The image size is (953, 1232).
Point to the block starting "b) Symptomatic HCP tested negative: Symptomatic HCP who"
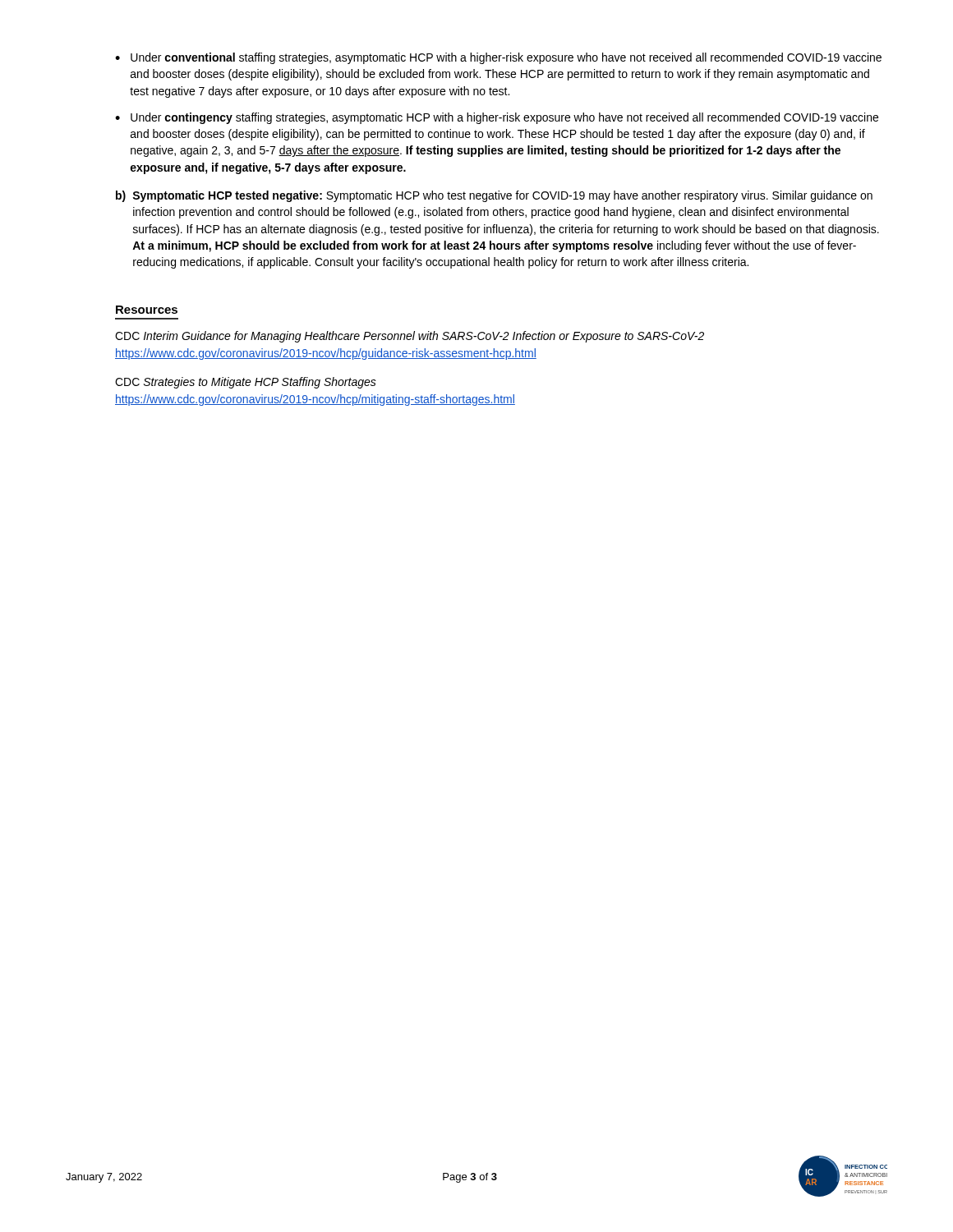point(501,229)
